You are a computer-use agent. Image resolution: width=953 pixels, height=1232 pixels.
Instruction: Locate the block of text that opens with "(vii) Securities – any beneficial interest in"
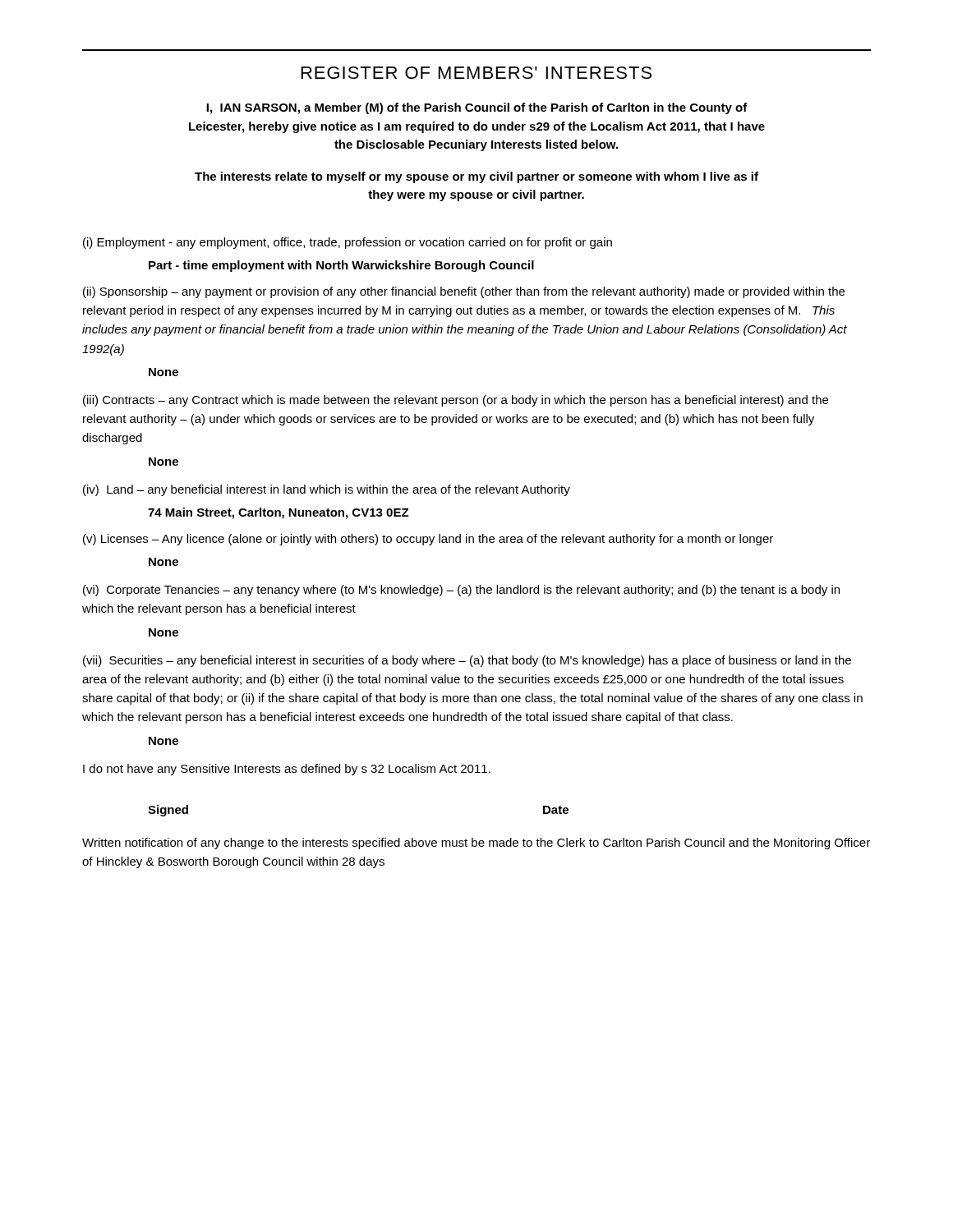[473, 688]
